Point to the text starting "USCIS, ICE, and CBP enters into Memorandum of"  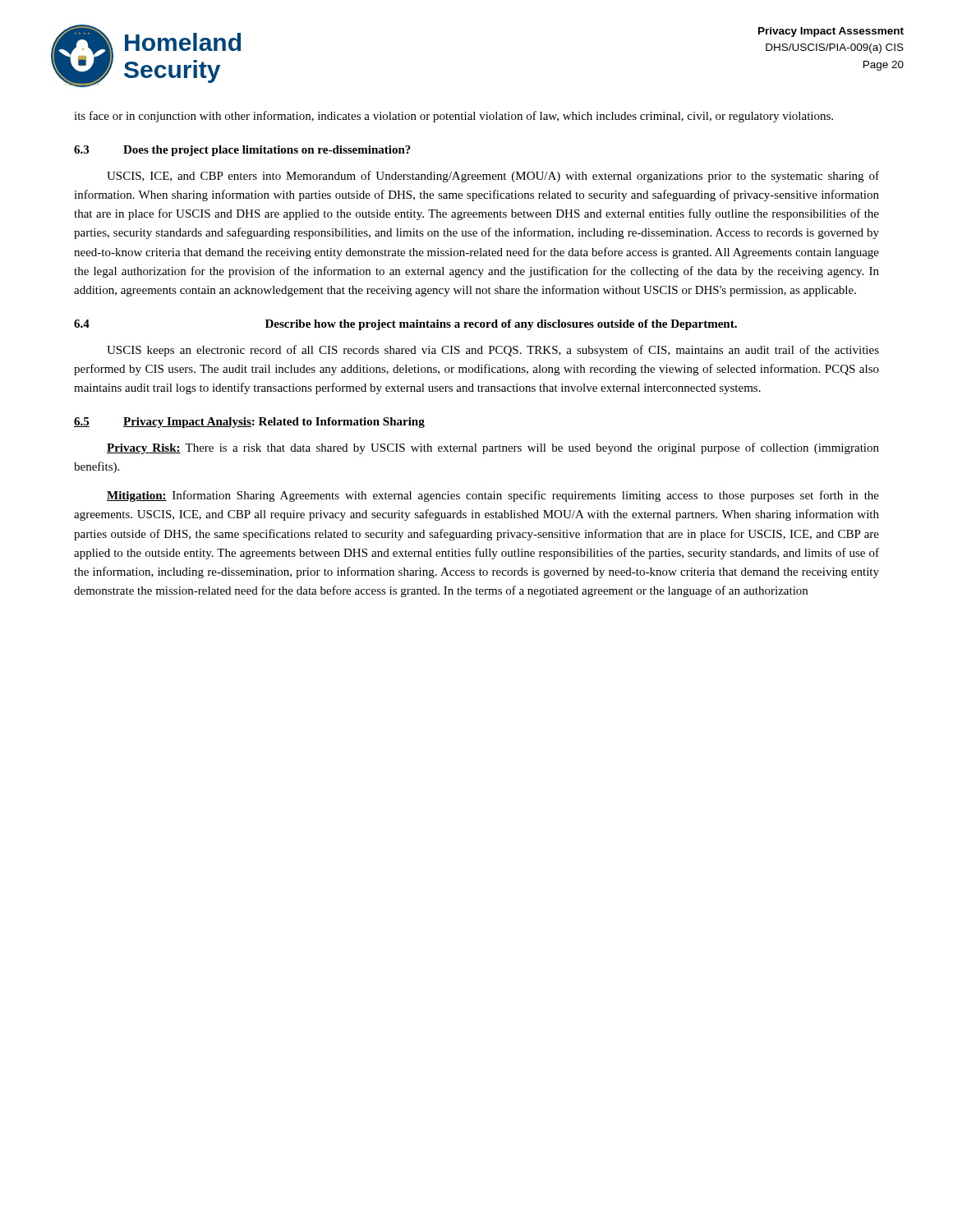[476, 233]
